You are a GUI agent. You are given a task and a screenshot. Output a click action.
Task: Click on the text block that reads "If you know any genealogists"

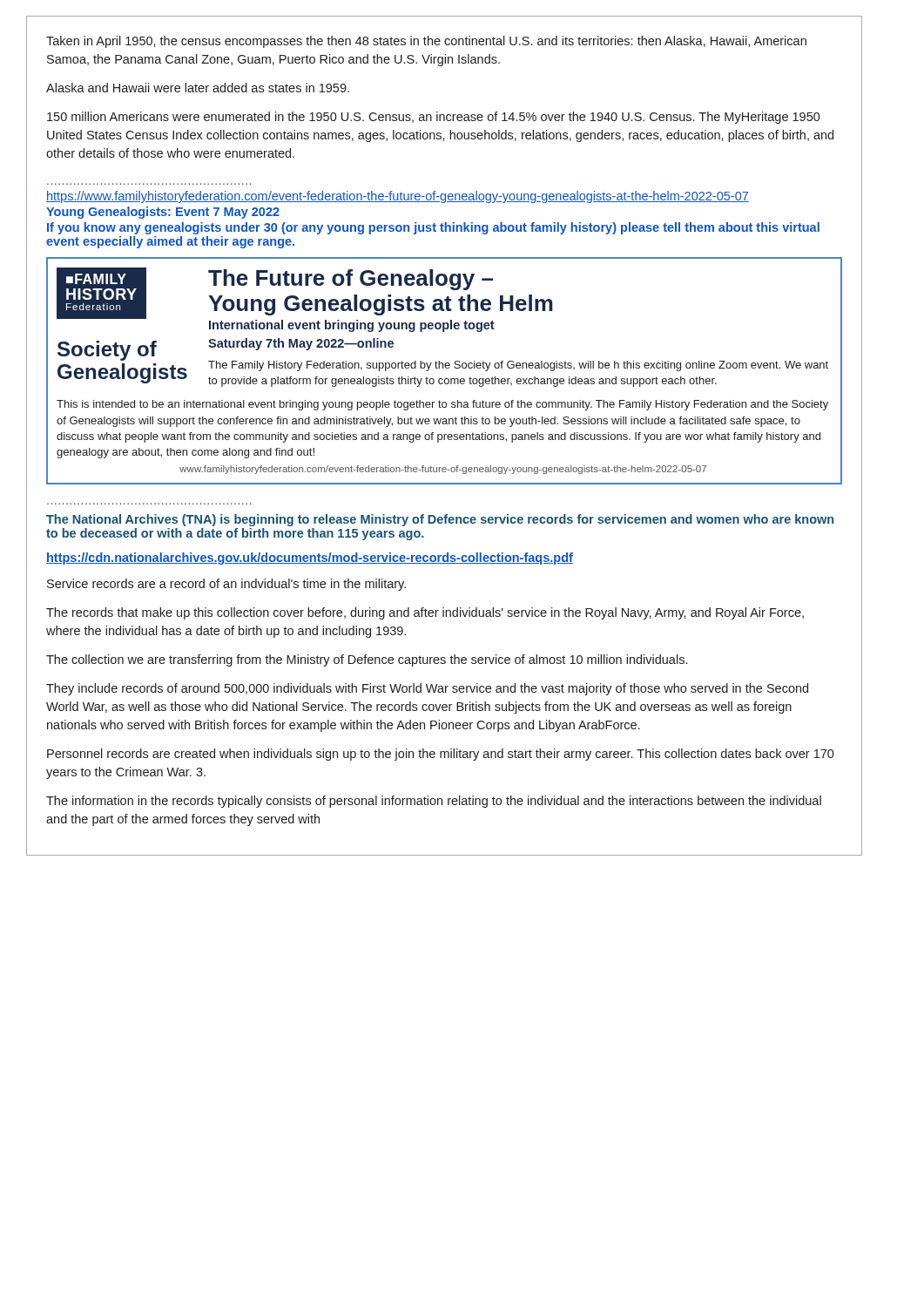[433, 234]
